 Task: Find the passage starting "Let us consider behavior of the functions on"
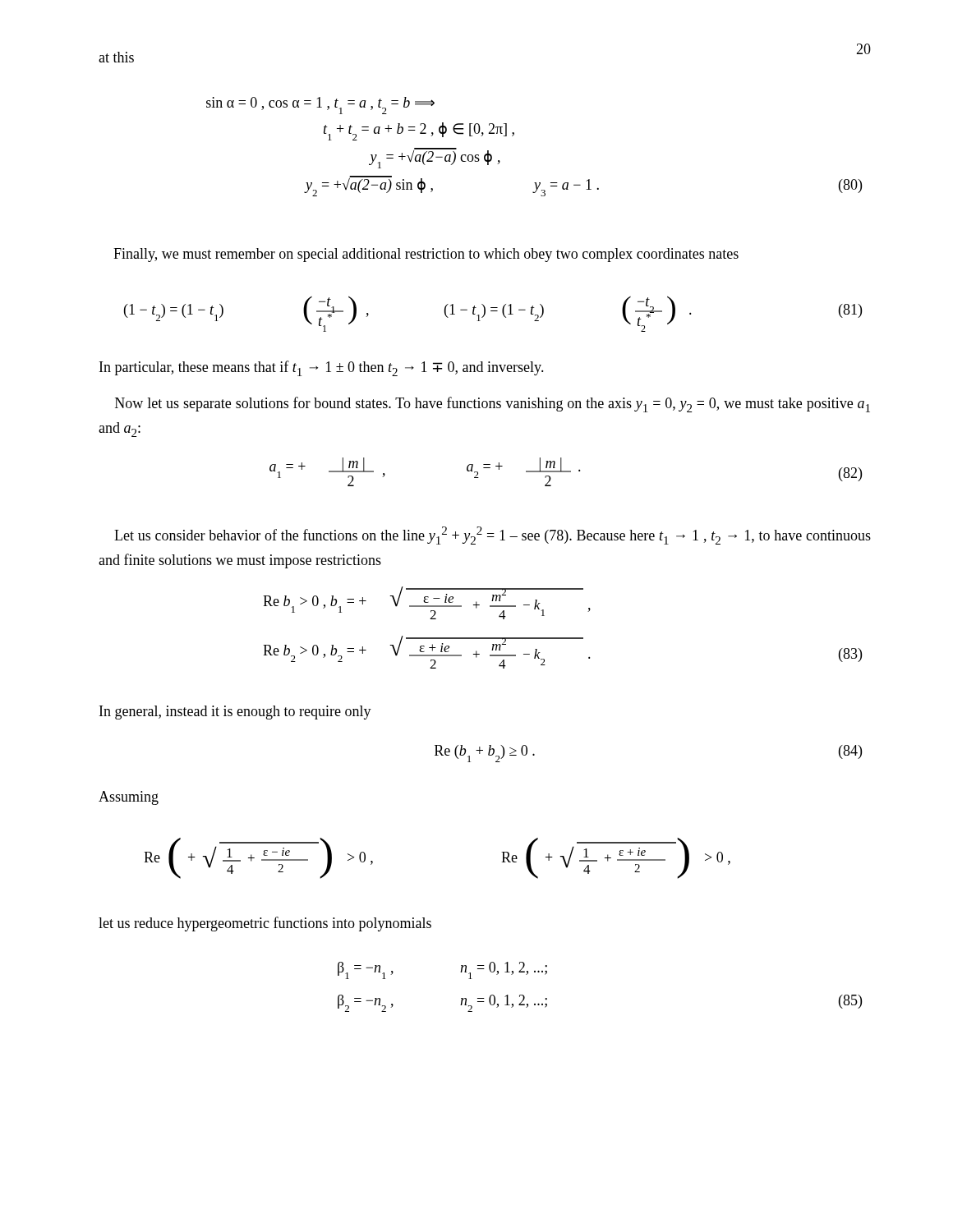485,547
